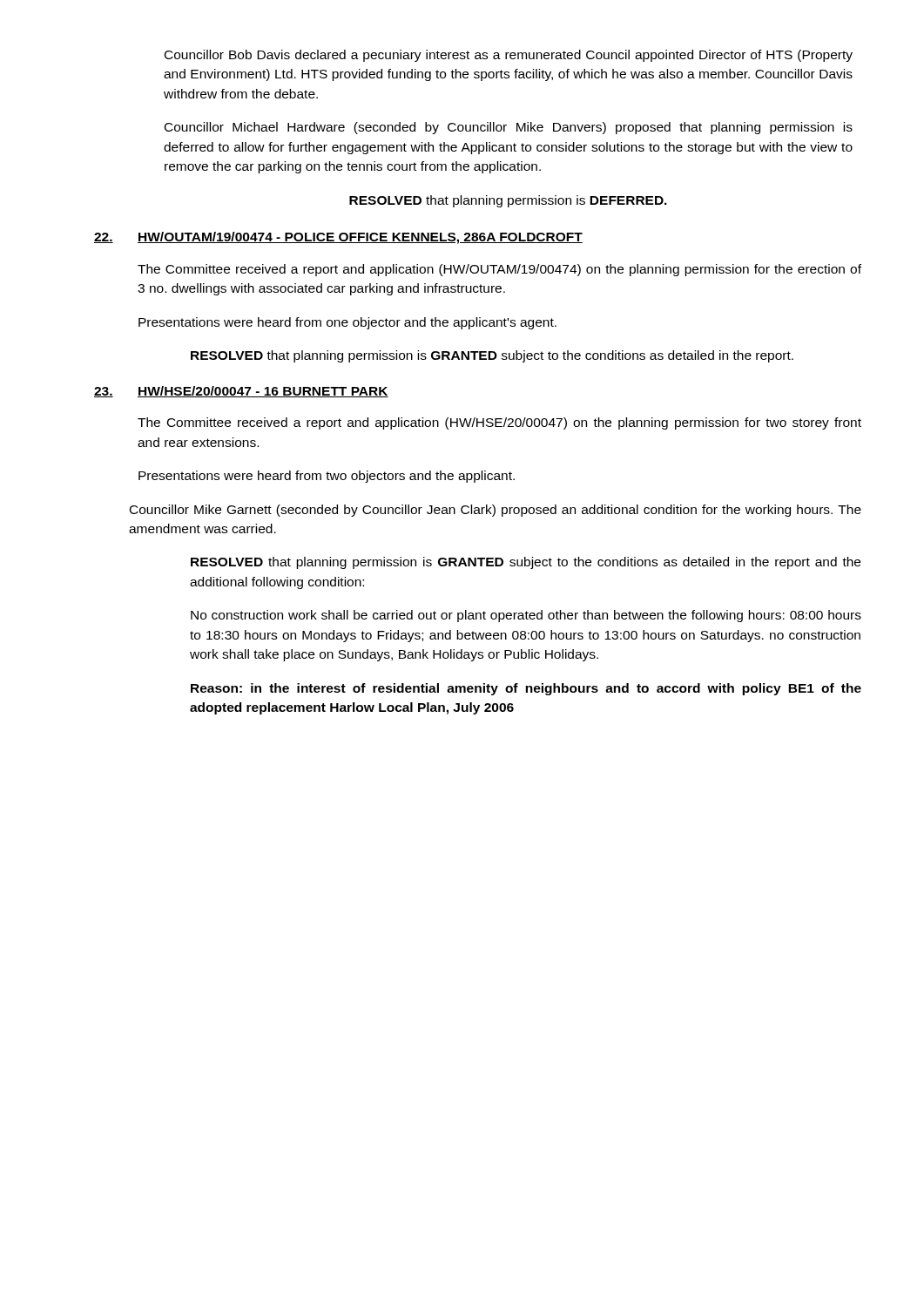Point to the section header beginning "22. HW/OUTAM/19/00474 - POLICE OFFICE KENNELS,"
The height and width of the screenshot is (1307, 924).
coord(338,237)
